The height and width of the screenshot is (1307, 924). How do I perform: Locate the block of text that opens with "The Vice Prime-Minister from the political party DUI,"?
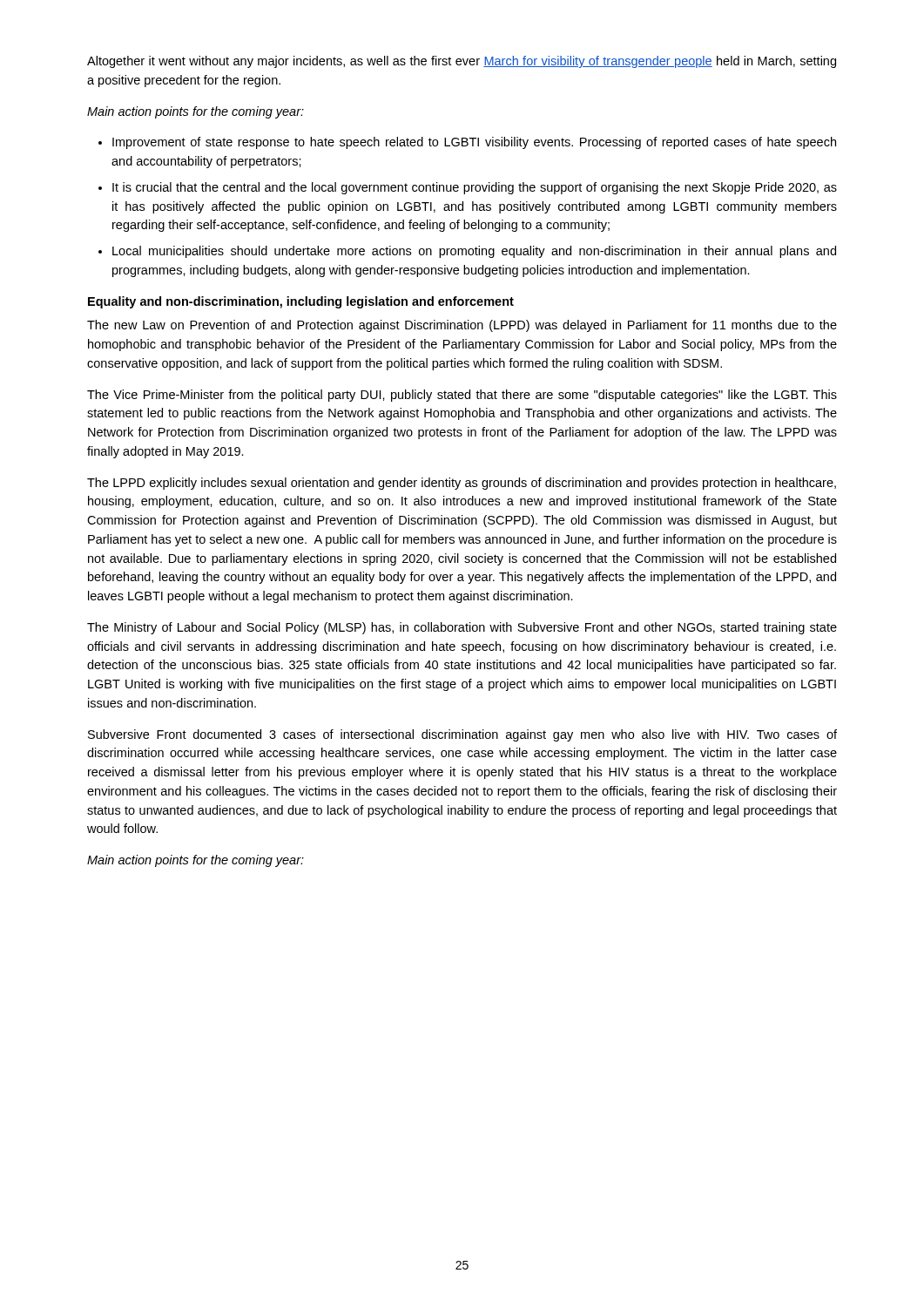pyautogui.click(x=462, y=423)
